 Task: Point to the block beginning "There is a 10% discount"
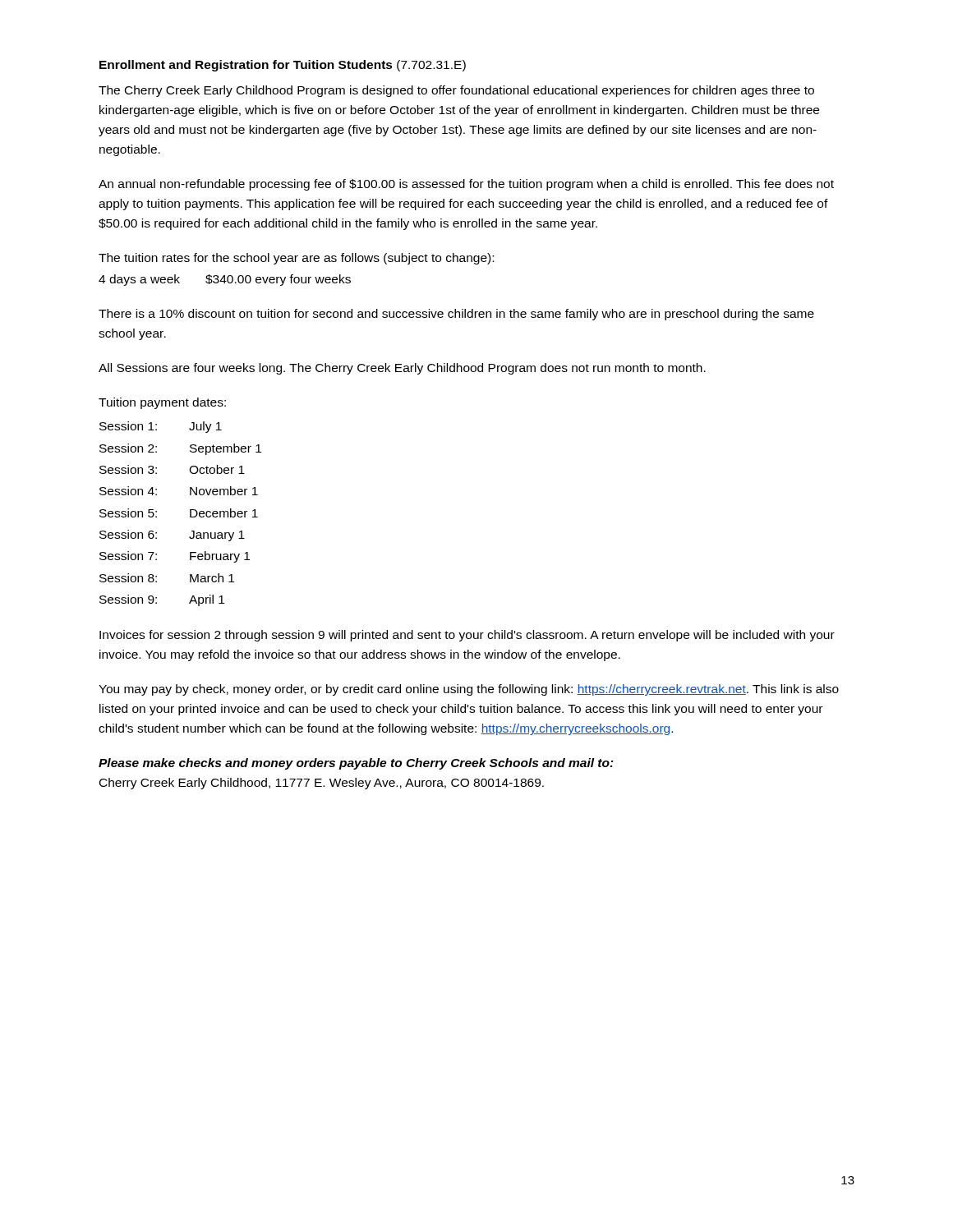[x=456, y=323]
